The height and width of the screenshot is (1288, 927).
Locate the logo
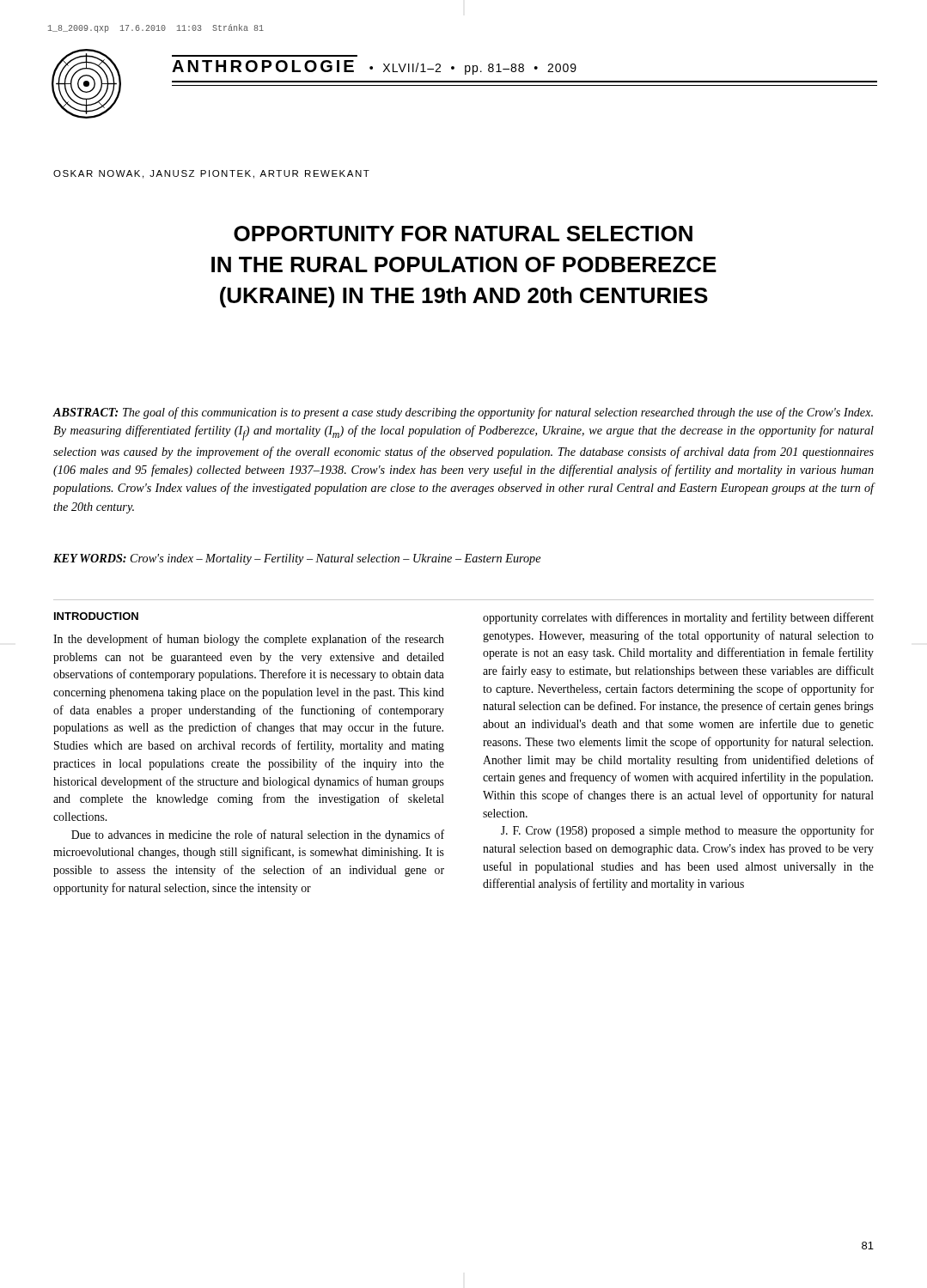click(x=91, y=88)
